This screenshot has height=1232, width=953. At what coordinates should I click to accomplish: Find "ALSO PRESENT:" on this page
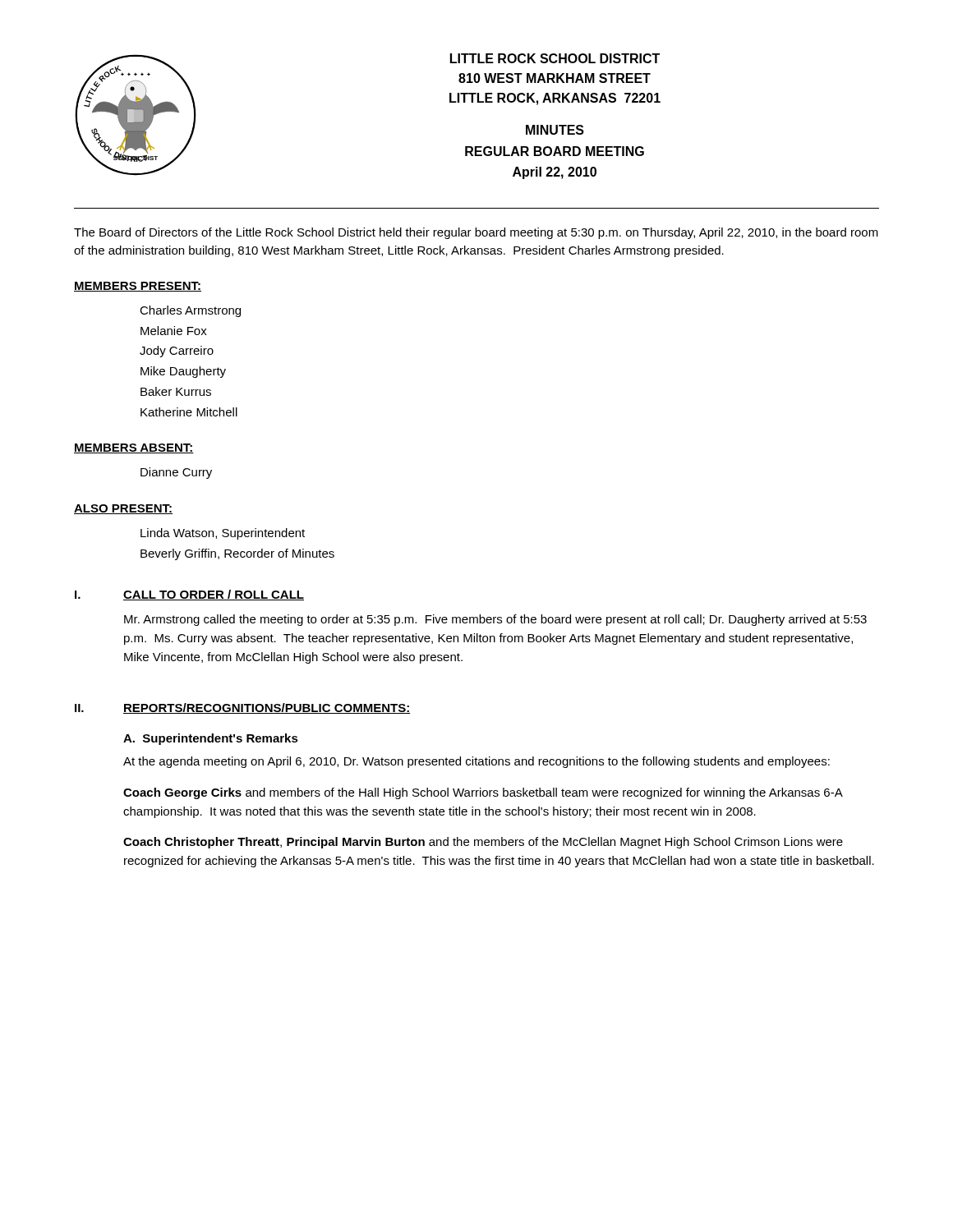click(x=123, y=508)
